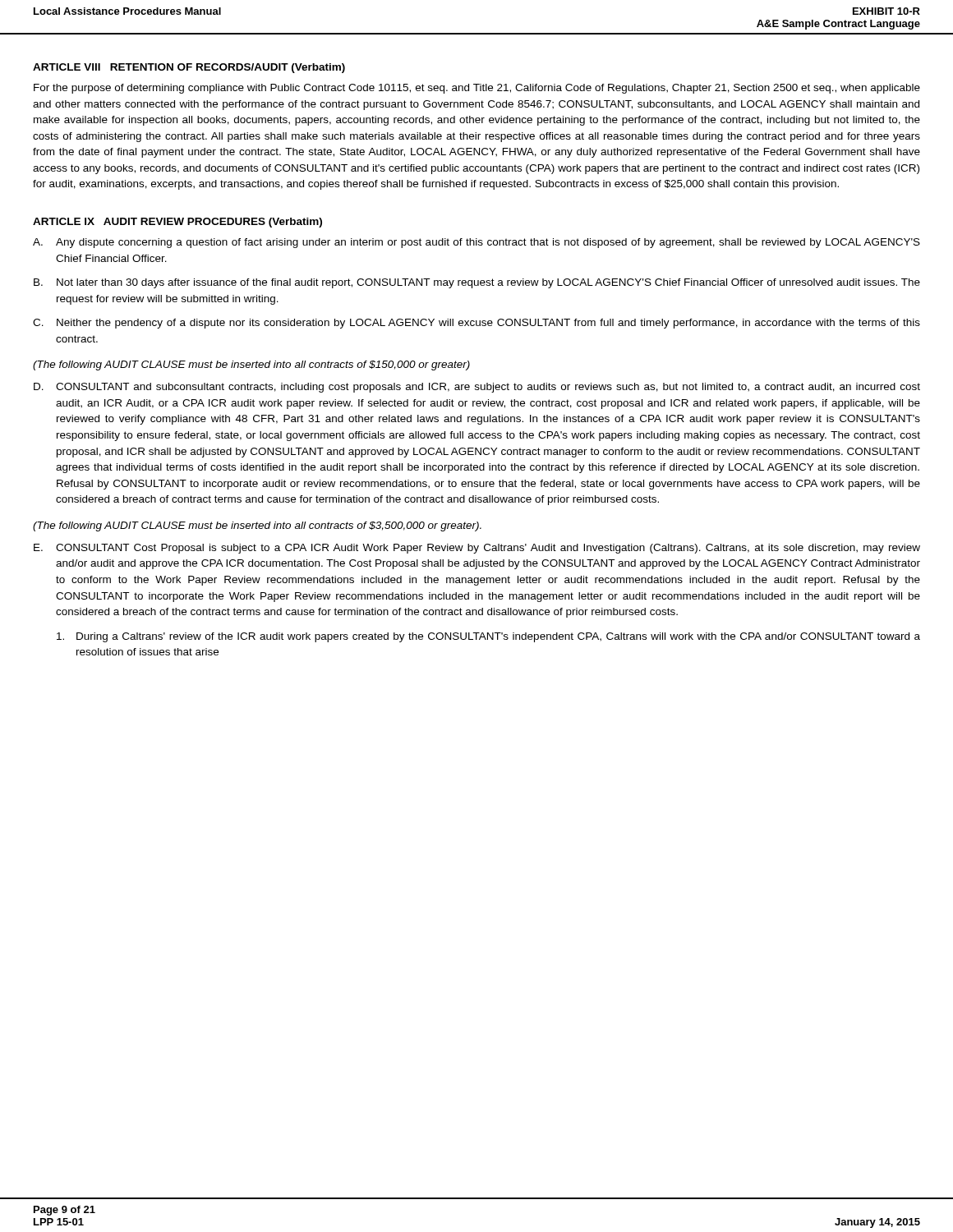
Task: Select the passage starting "D. CONSULTANT and subconsultant"
Action: 476,443
